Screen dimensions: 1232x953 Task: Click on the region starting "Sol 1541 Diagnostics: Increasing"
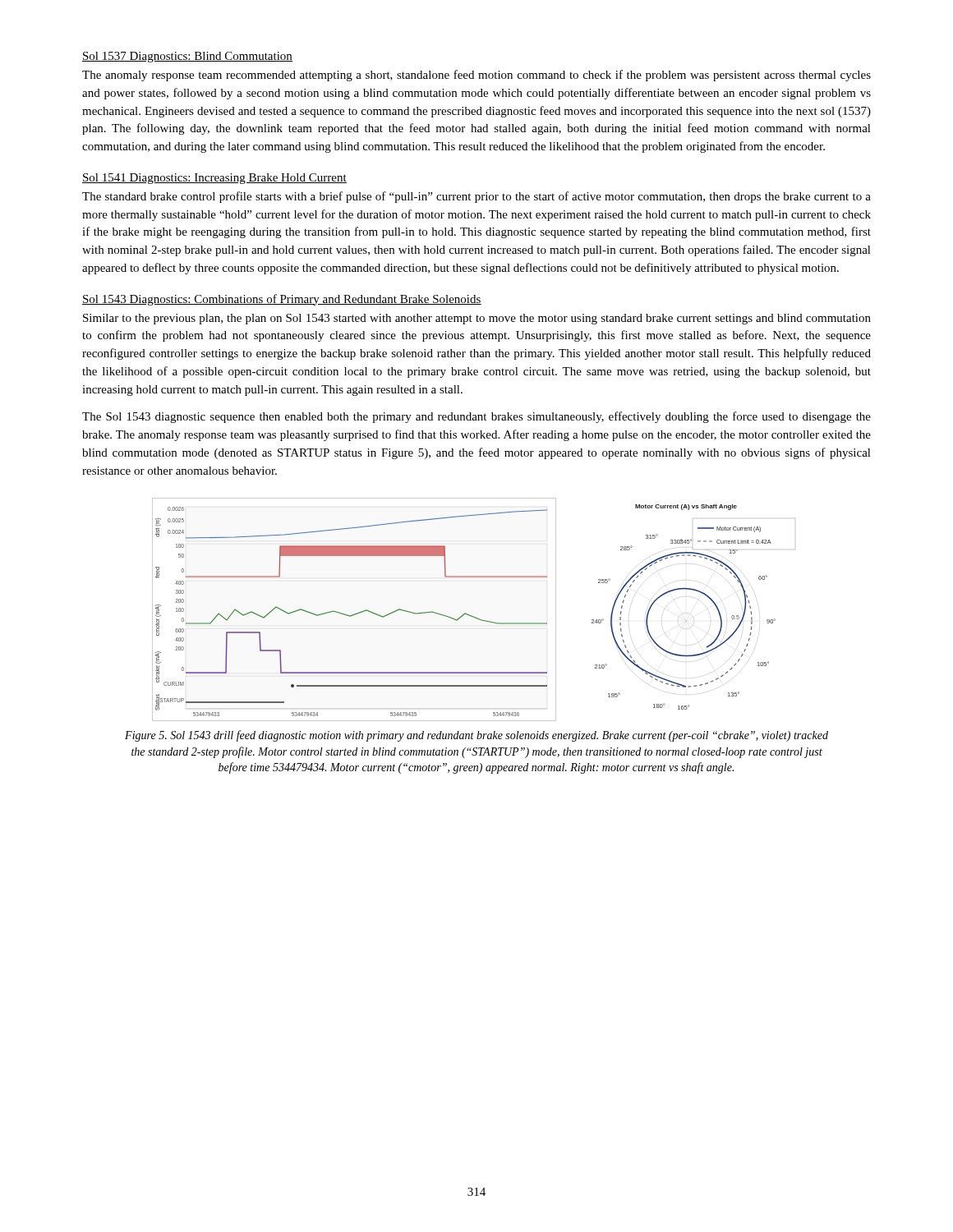tap(214, 177)
